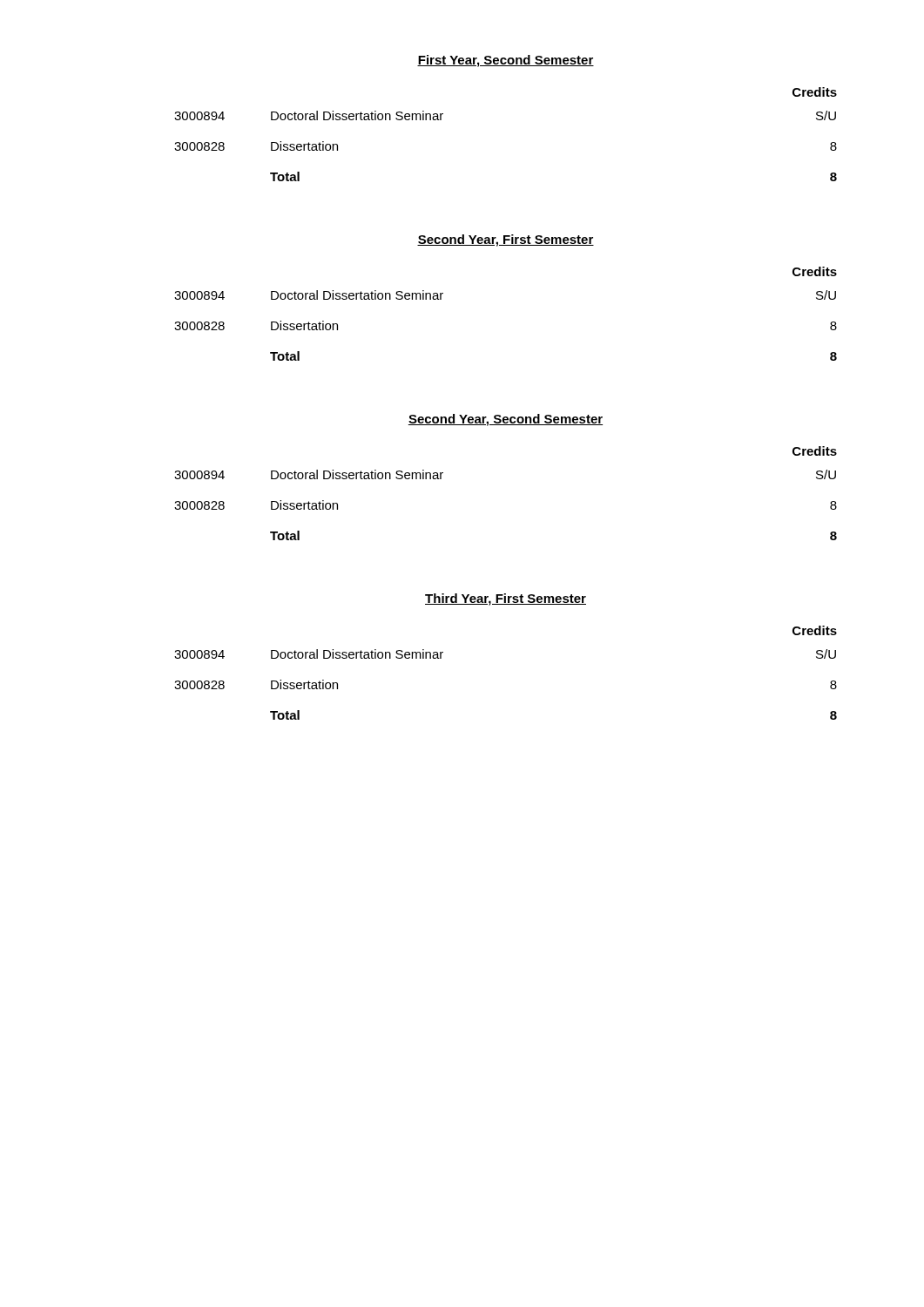Select the element starting "Third Year, First Semester"
Image resolution: width=924 pixels, height=1307 pixels.
[x=506, y=598]
